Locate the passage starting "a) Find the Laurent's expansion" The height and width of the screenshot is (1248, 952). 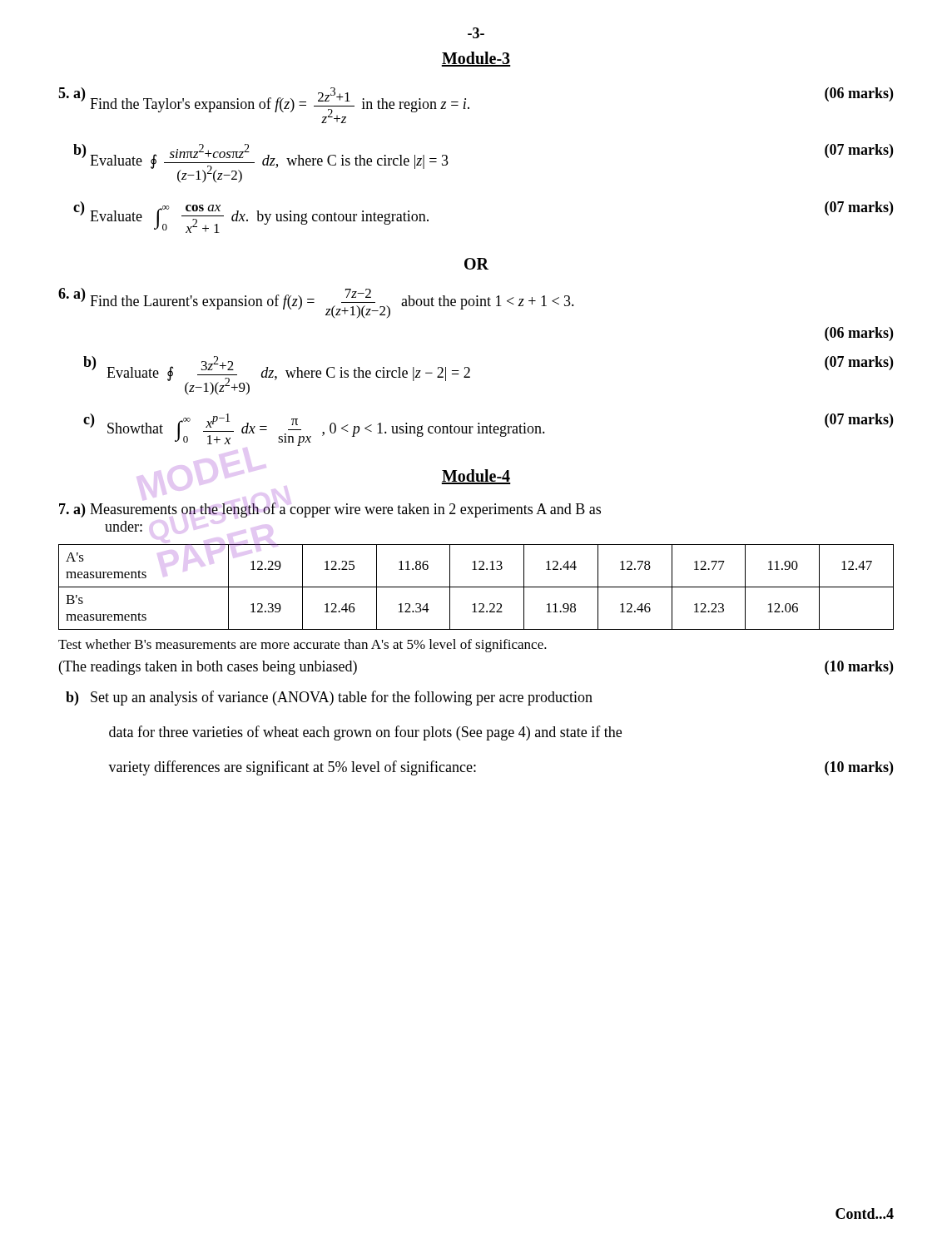(476, 303)
